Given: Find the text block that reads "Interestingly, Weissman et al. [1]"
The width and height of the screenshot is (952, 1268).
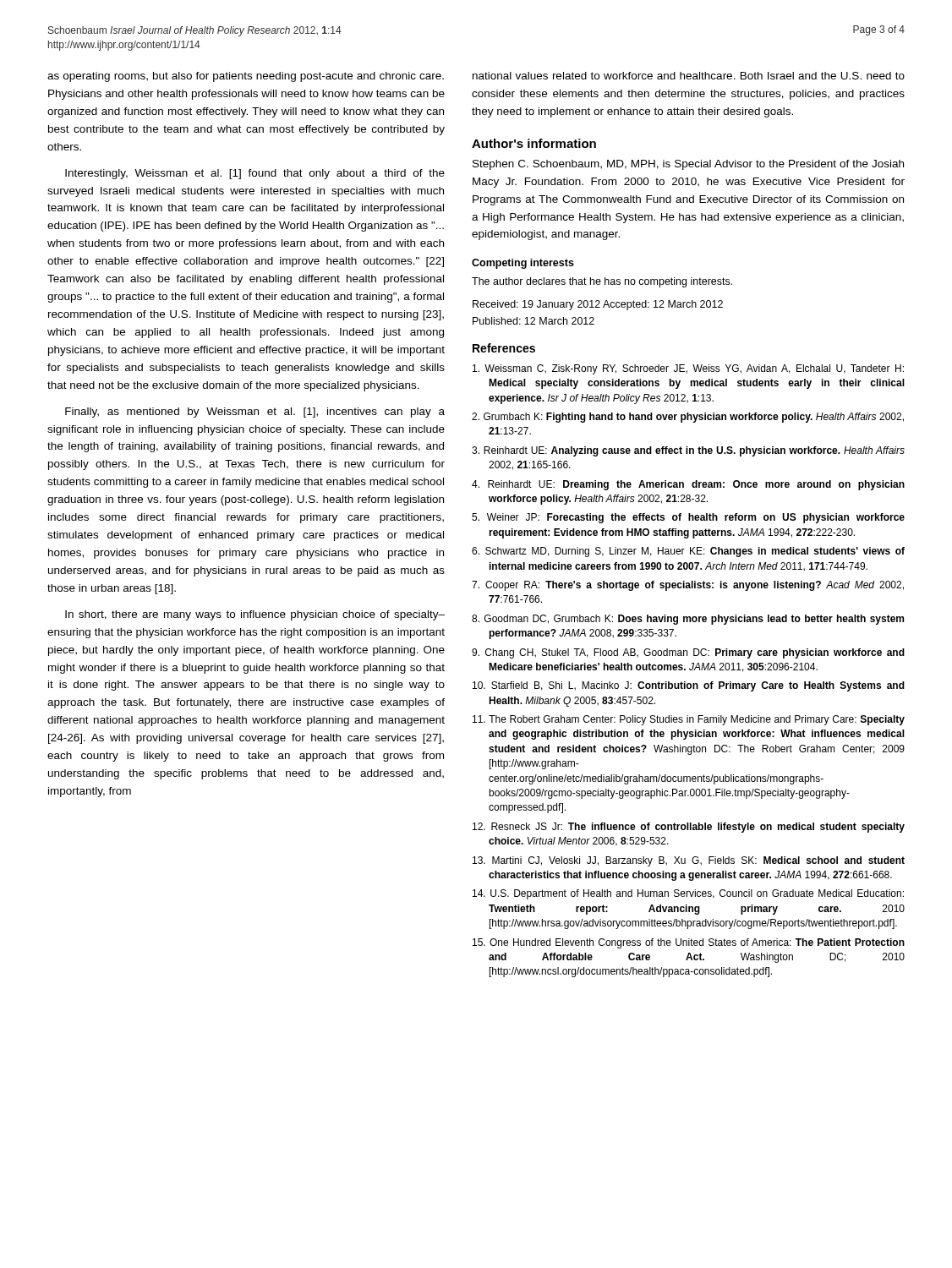Looking at the screenshot, I should coord(246,279).
